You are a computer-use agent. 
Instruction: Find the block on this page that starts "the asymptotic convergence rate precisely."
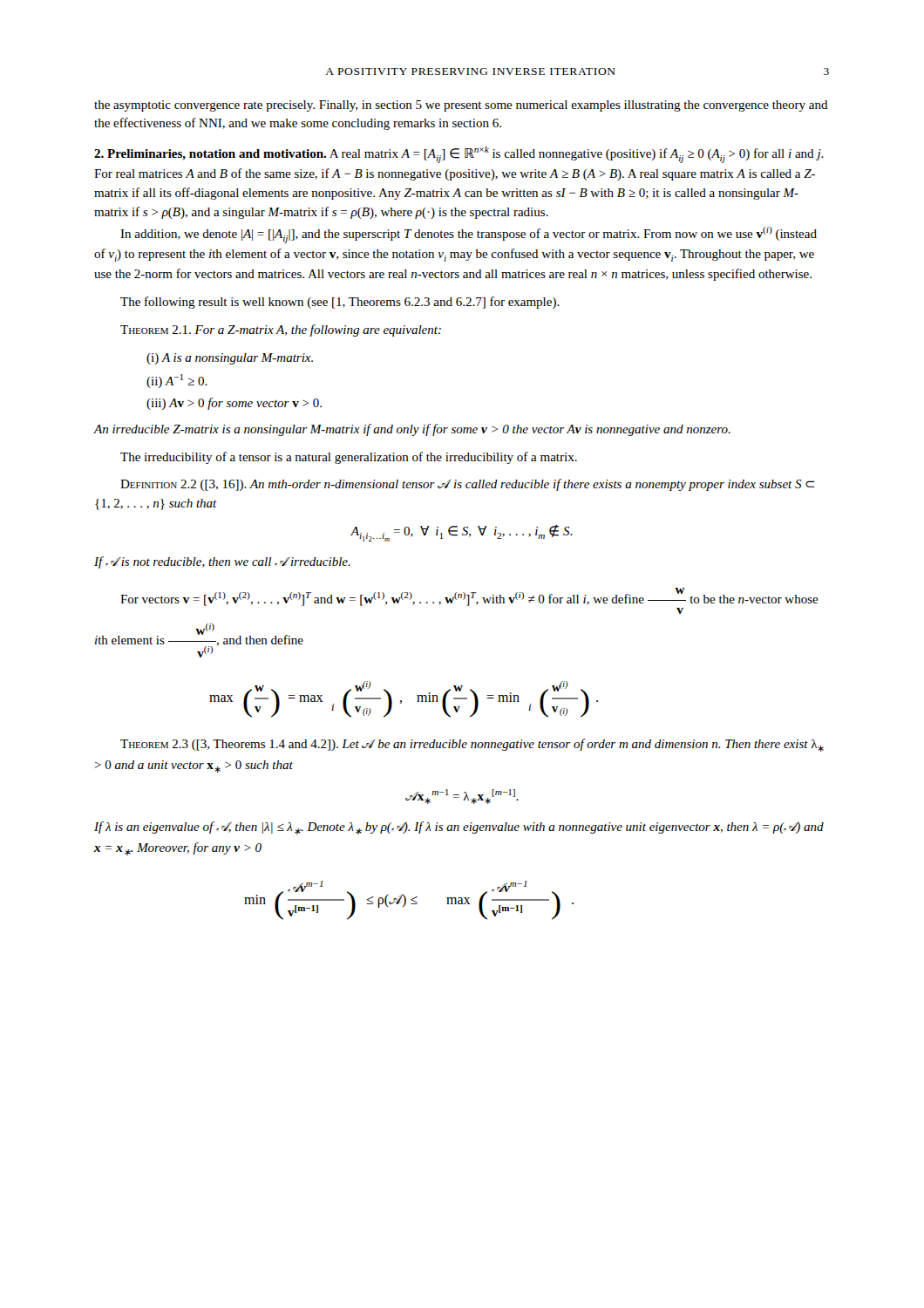tap(462, 114)
